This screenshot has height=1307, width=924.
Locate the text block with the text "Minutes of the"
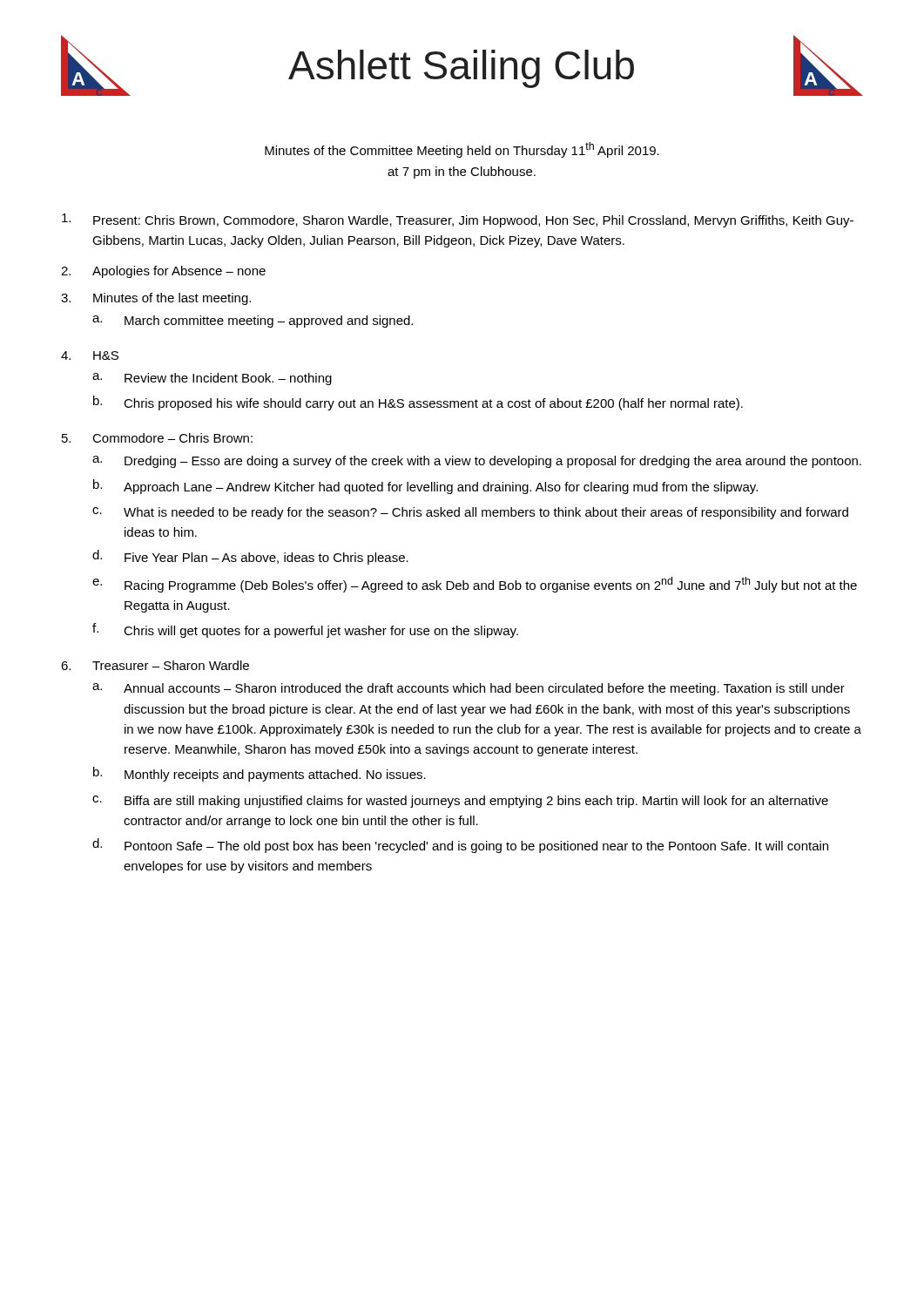pos(462,159)
